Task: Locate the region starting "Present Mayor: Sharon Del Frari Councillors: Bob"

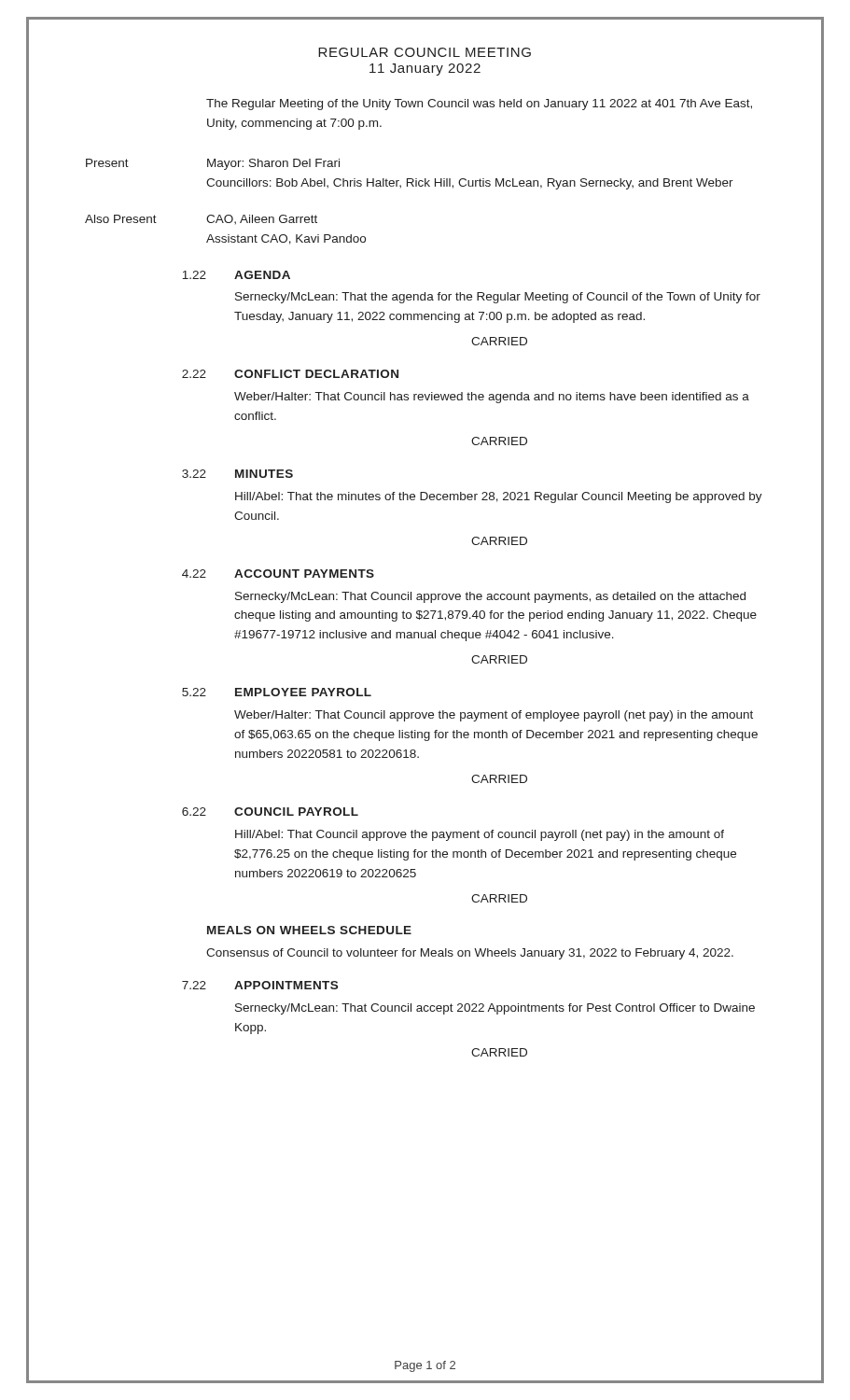Action: (409, 173)
